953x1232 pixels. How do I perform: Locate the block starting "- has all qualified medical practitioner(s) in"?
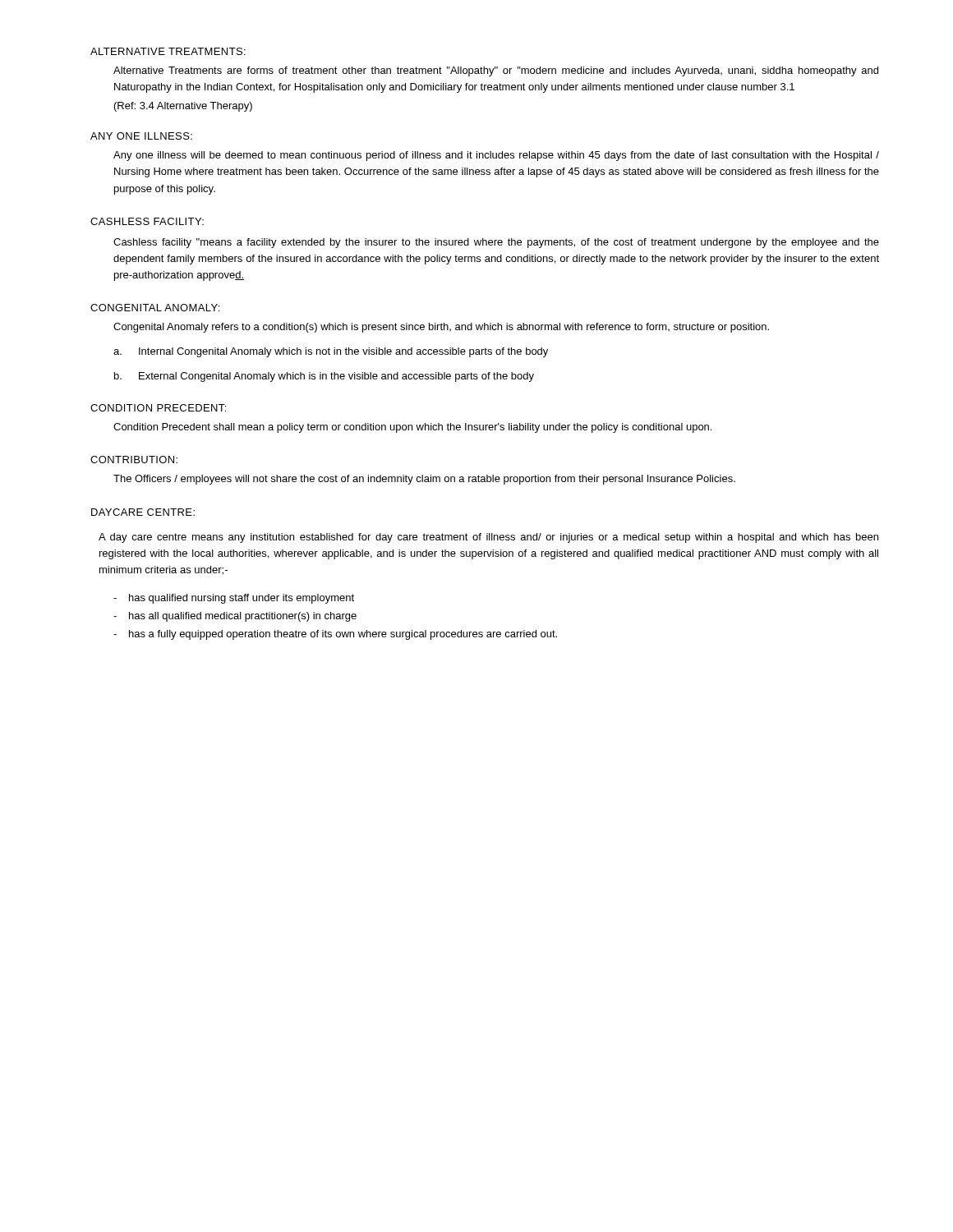[235, 616]
